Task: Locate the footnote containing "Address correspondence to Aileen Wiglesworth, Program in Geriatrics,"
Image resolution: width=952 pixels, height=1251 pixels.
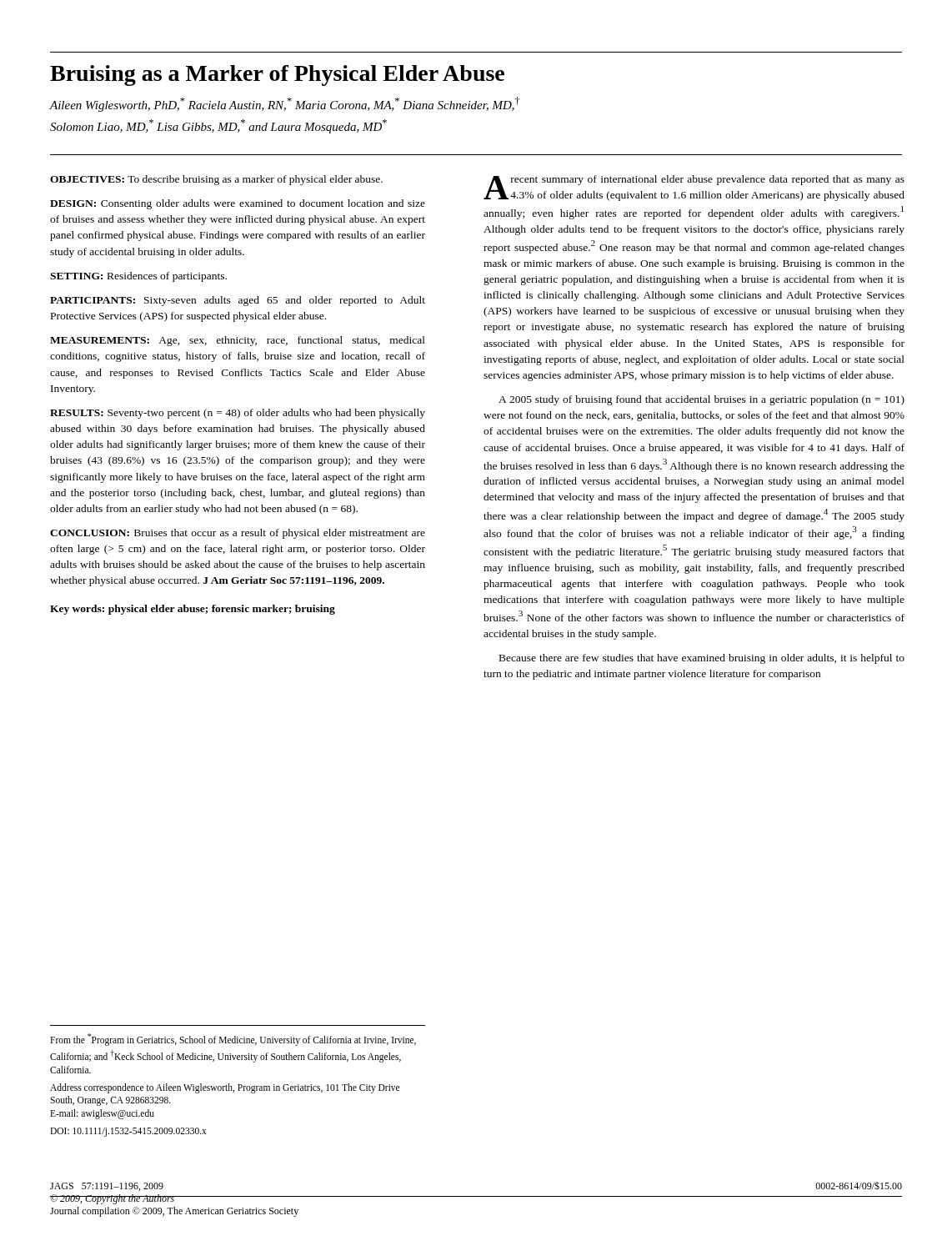Action: tap(225, 1100)
